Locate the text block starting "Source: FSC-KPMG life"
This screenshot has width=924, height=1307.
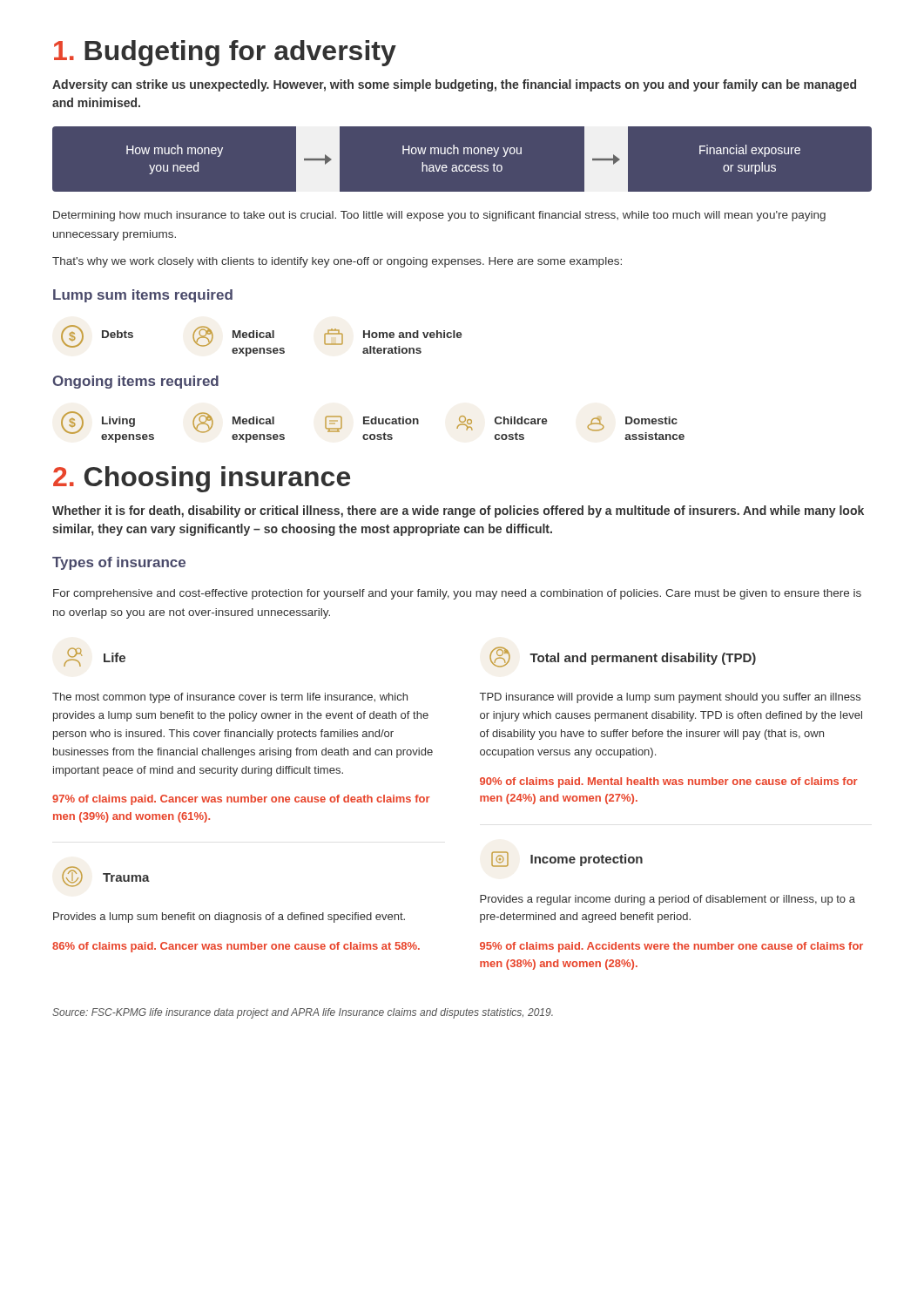[462, 1013]
